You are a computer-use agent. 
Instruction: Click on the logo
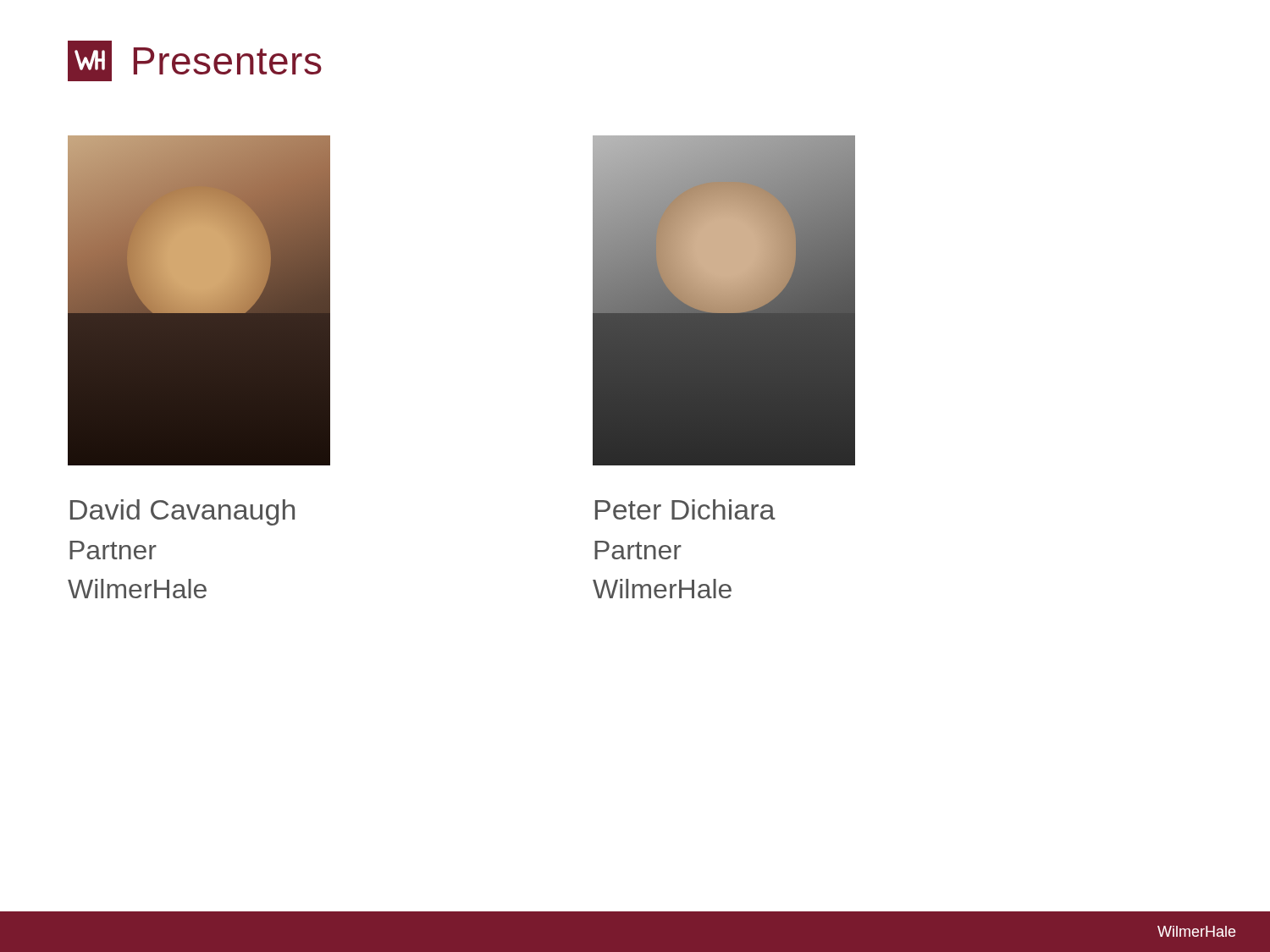coord(90,61)
